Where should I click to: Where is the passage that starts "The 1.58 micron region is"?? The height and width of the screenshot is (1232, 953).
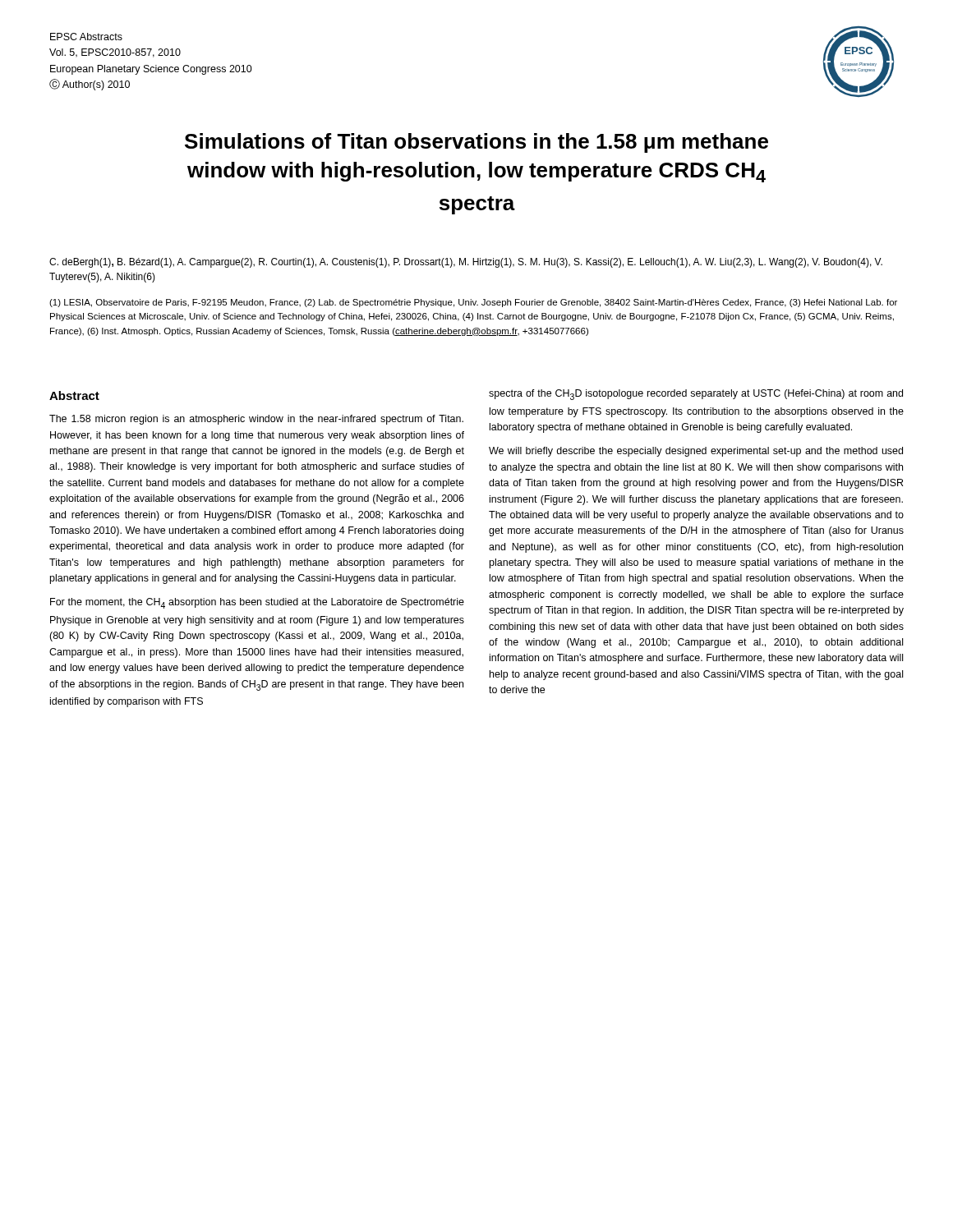click(257, 561)
